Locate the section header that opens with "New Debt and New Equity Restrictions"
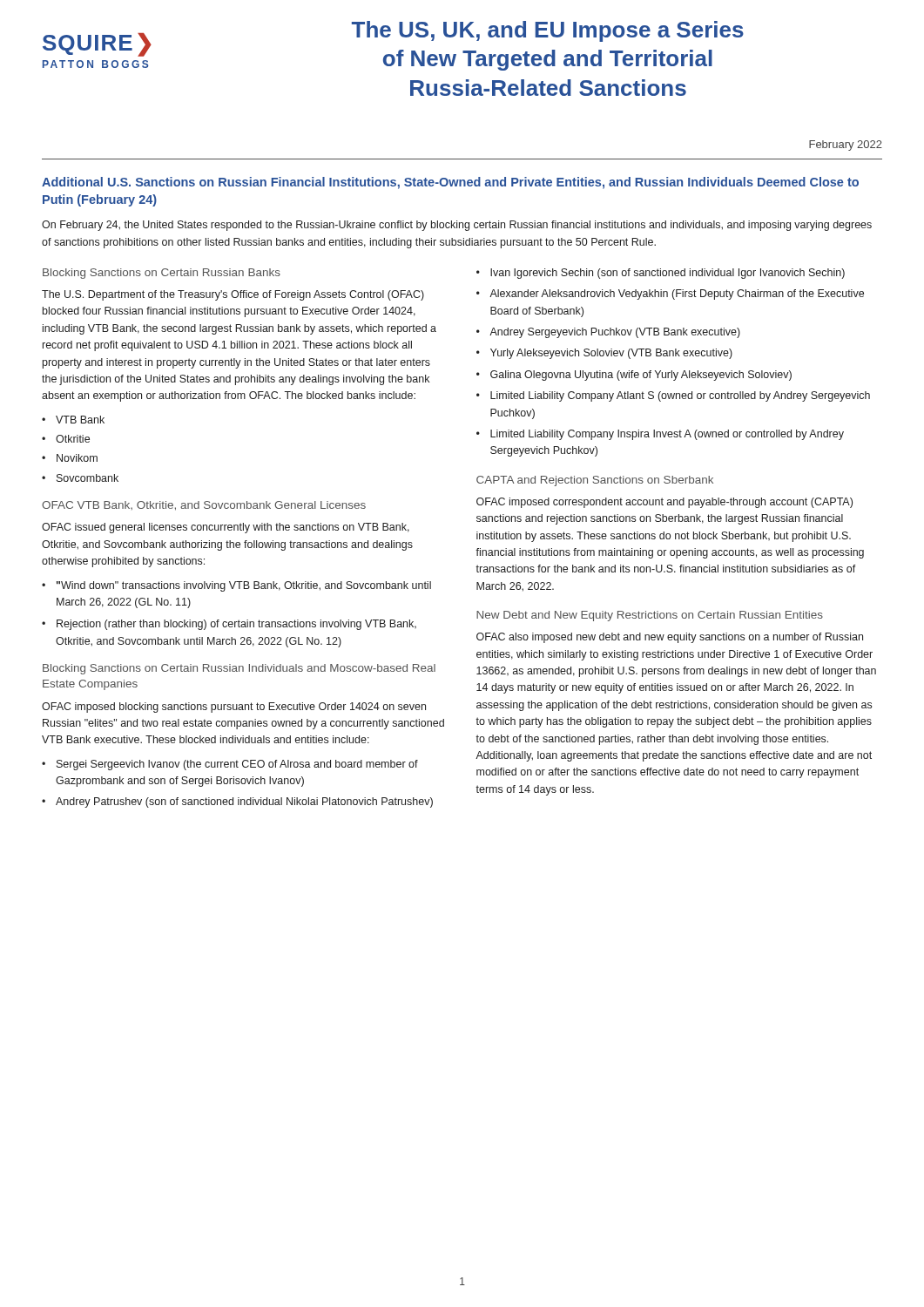 [x=649, y=615]
